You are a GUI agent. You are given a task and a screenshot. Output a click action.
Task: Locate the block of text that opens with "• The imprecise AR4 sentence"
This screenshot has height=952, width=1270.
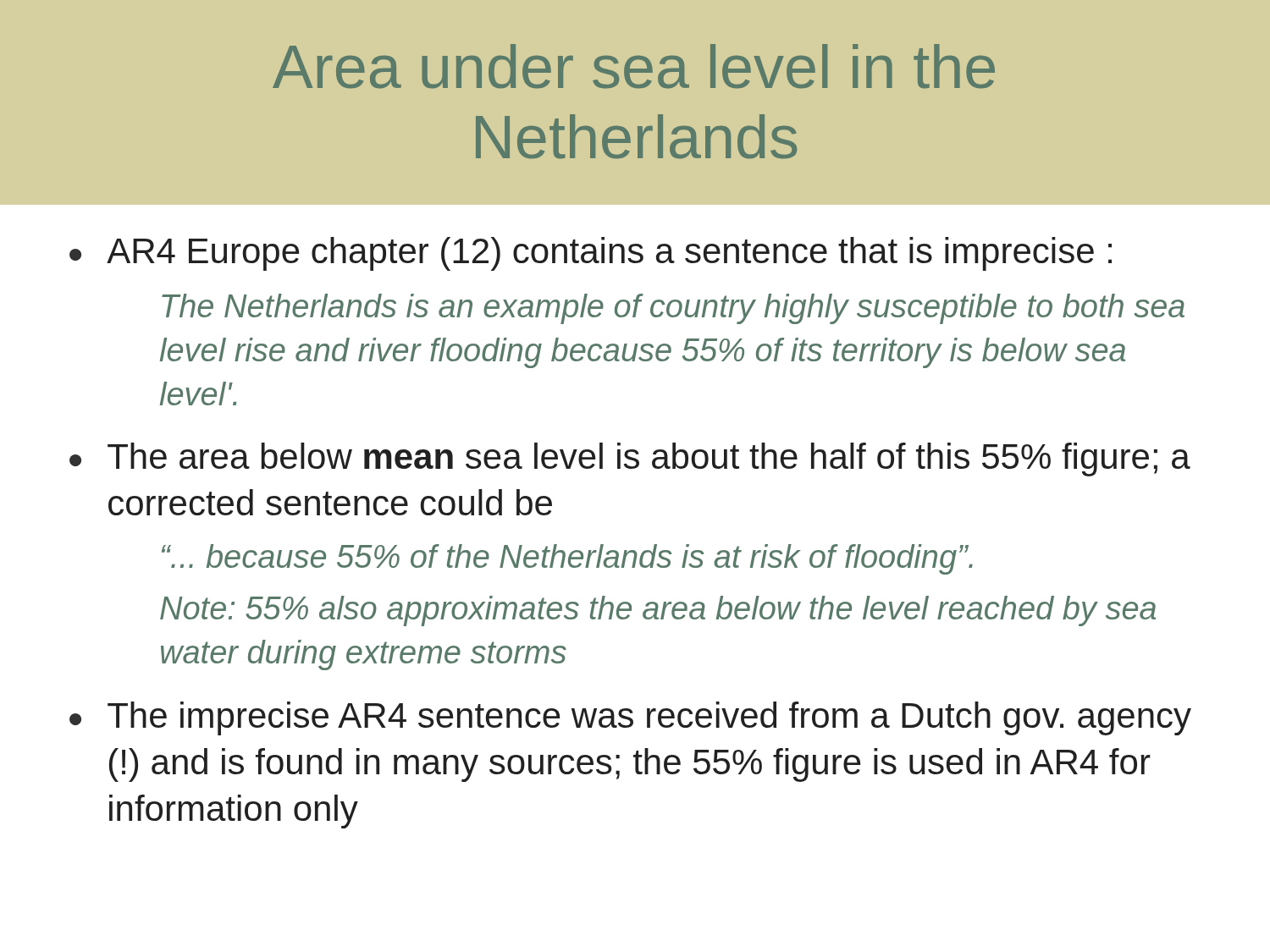tap(635, 763)
